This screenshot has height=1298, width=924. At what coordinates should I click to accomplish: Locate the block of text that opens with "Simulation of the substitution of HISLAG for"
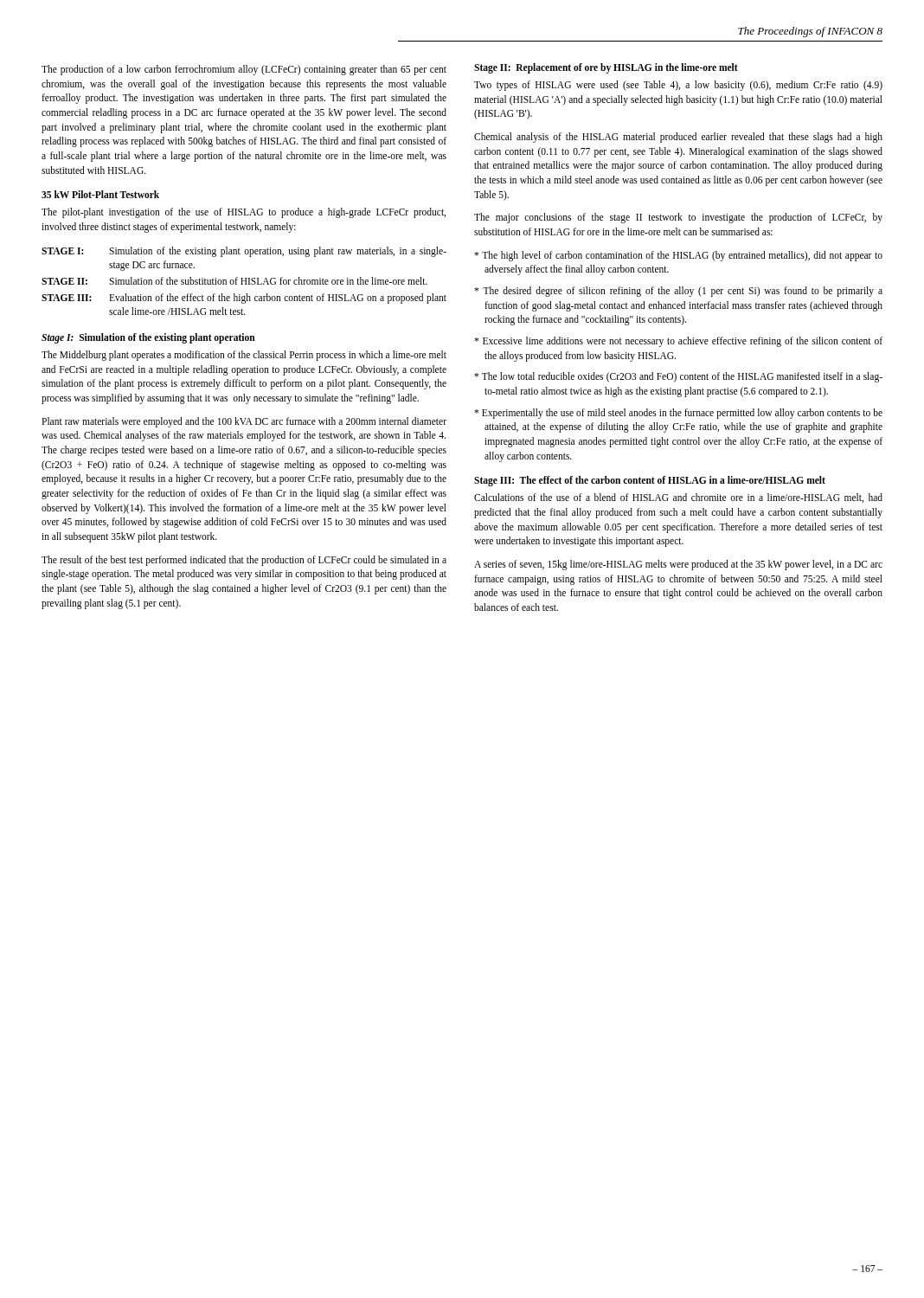[x=268, y=281]
